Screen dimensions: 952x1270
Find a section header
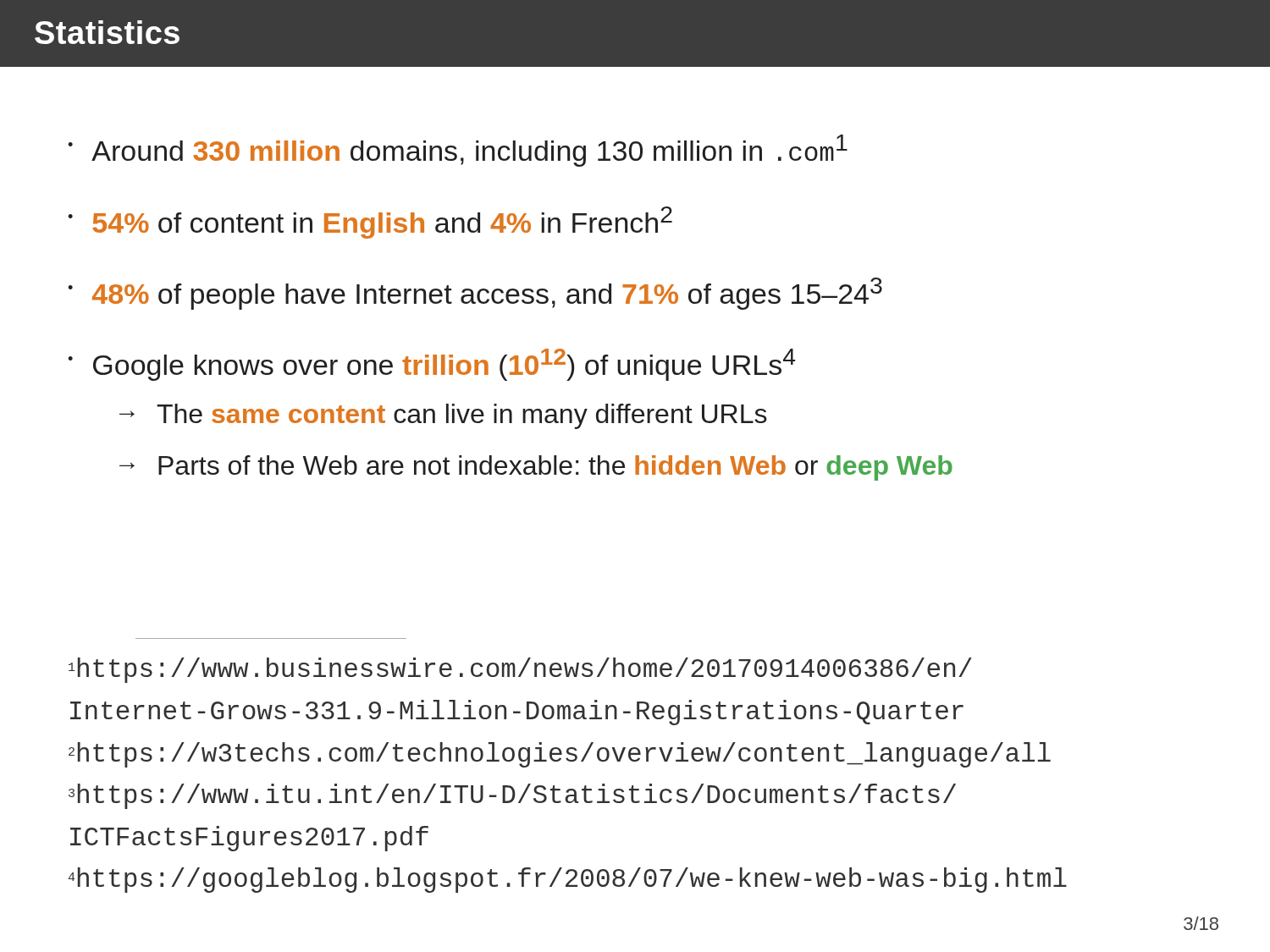coord(635,33)
